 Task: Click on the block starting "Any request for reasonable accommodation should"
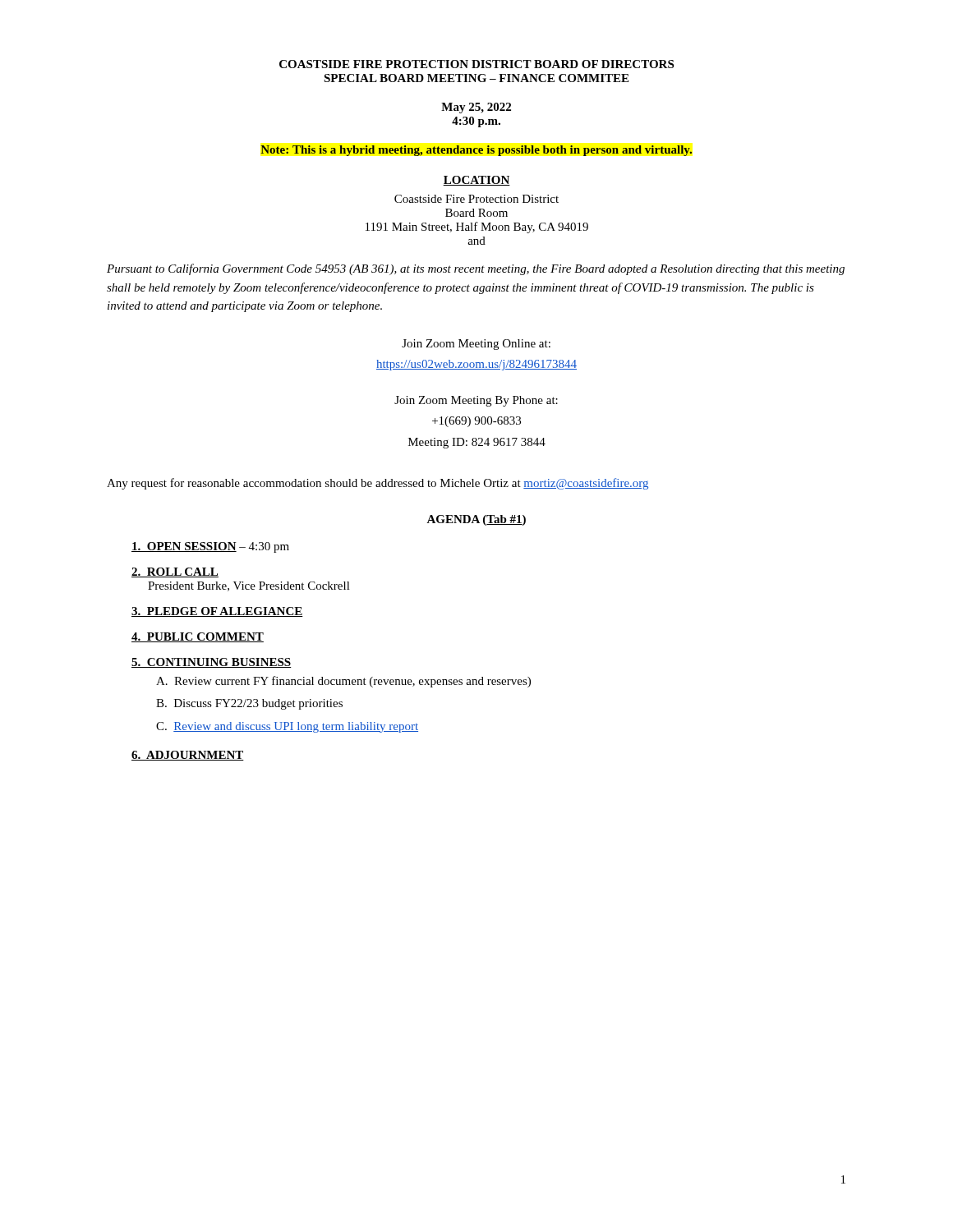click(x=378, y=483)
